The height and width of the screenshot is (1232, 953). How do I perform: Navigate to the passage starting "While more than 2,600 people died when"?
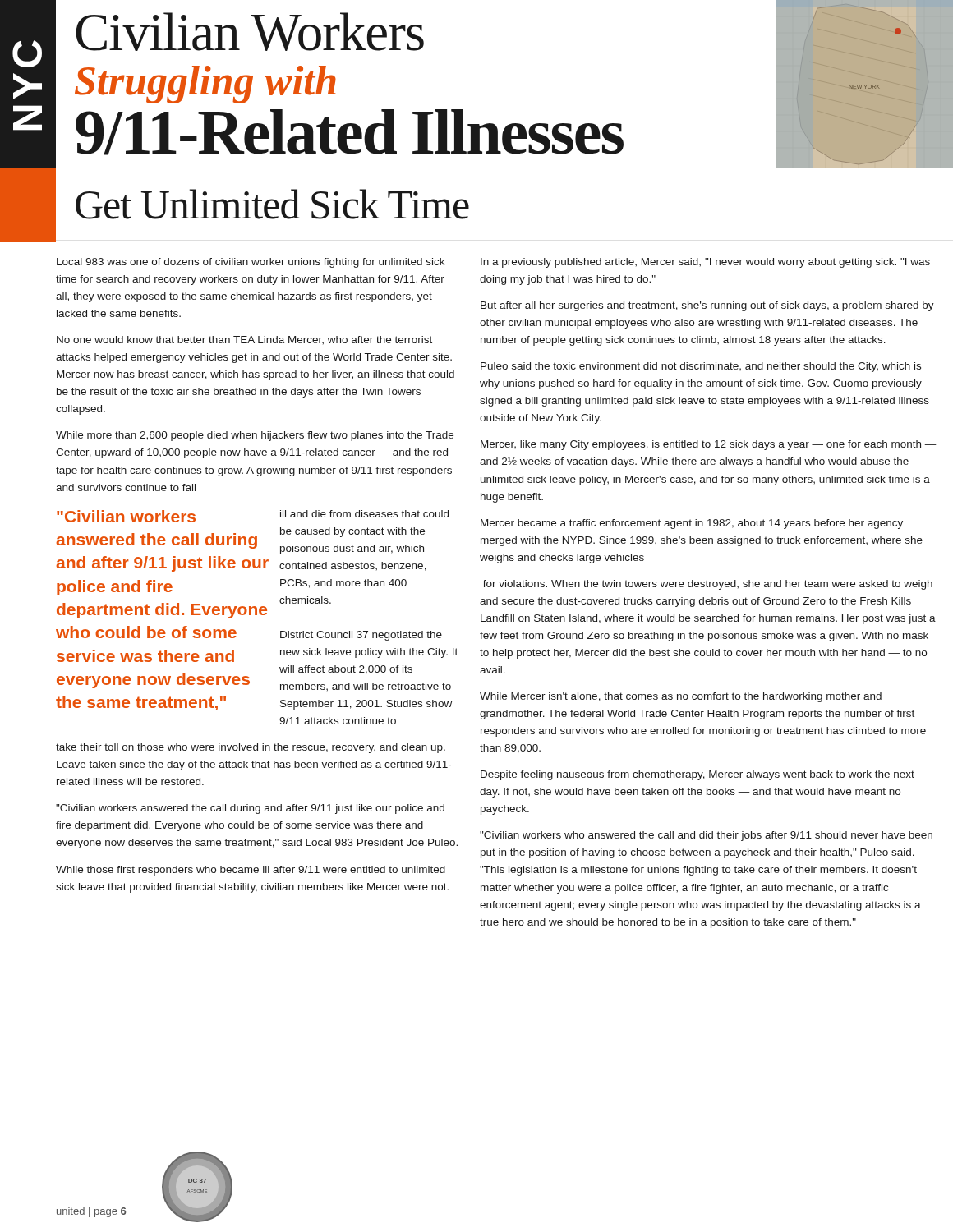tap(255, 461)
